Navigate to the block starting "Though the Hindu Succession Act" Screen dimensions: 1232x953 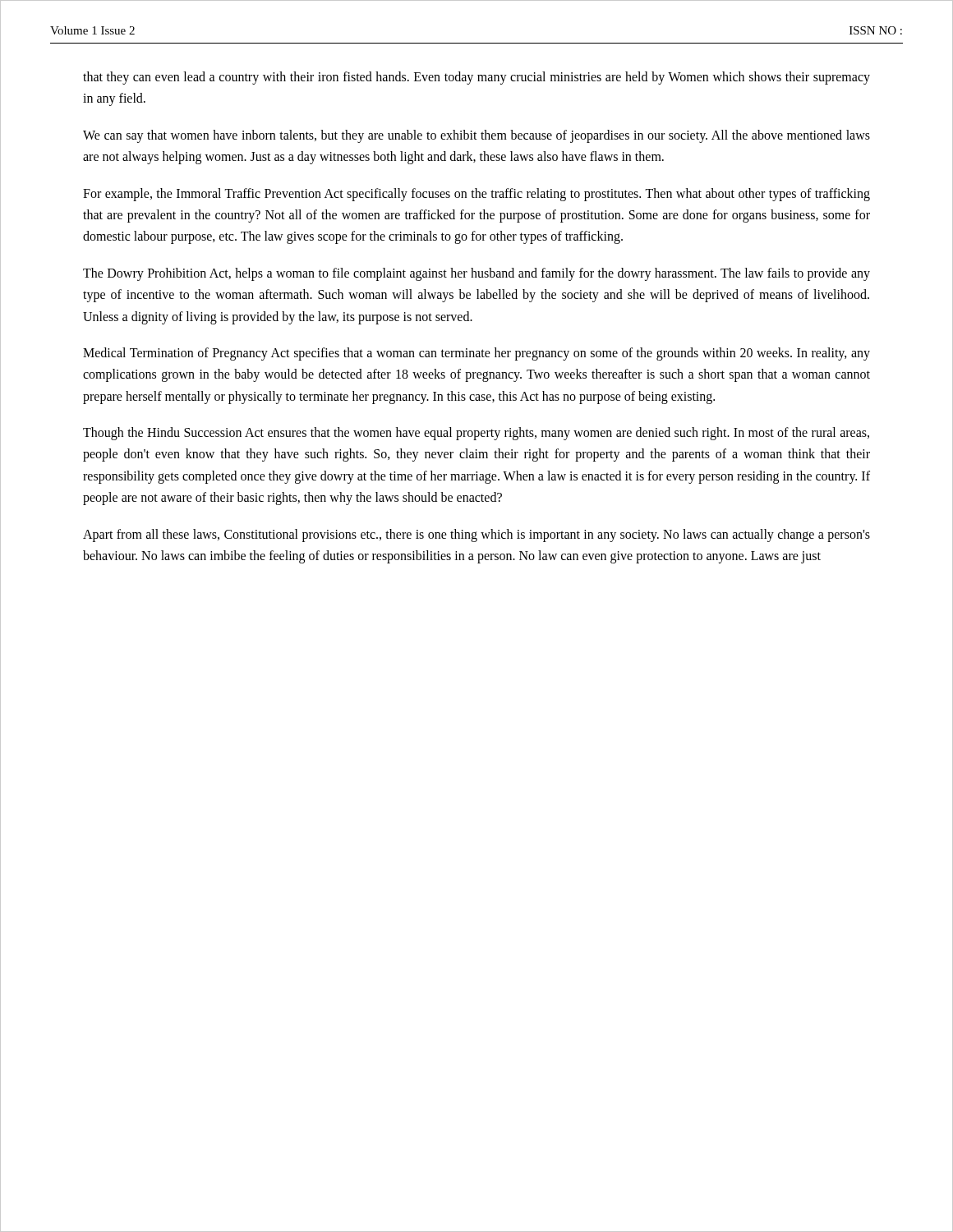coord(476,465)
